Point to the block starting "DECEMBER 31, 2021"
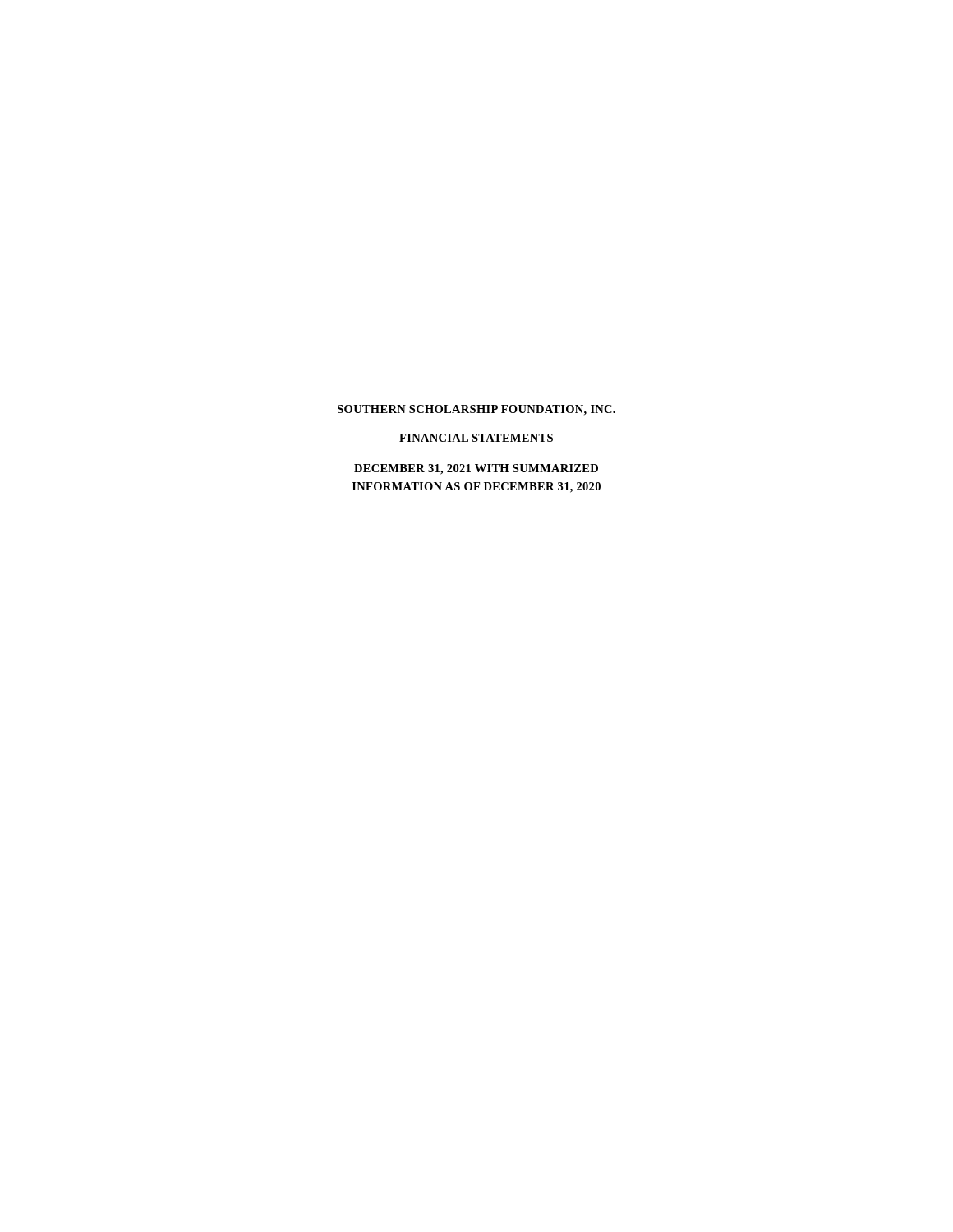Screen dimensions: 1232x953 click(476, 477)
